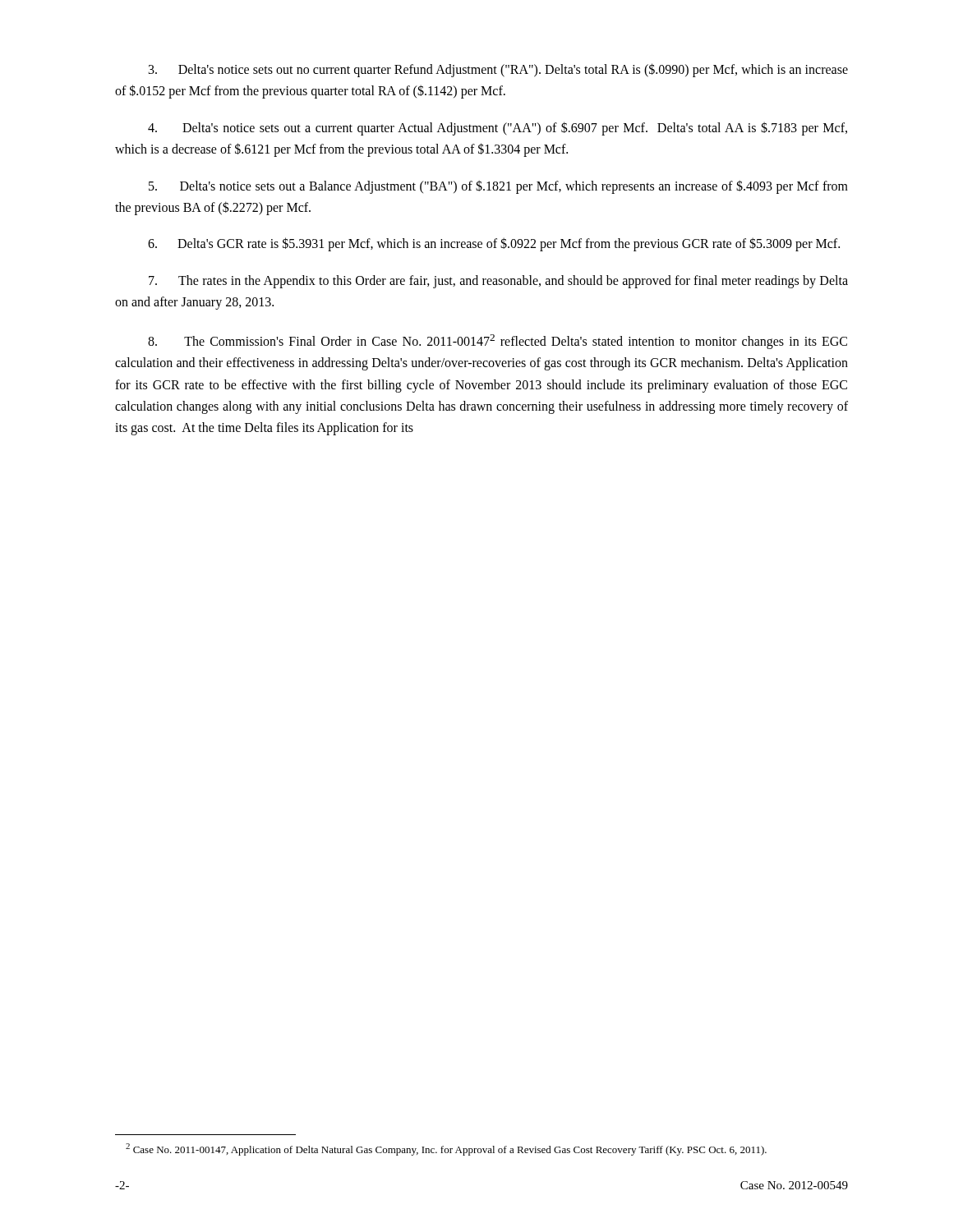
Task: Locate the footnote that reads "2 Case No. 2011-00147, Application"
Action: 441,1148
